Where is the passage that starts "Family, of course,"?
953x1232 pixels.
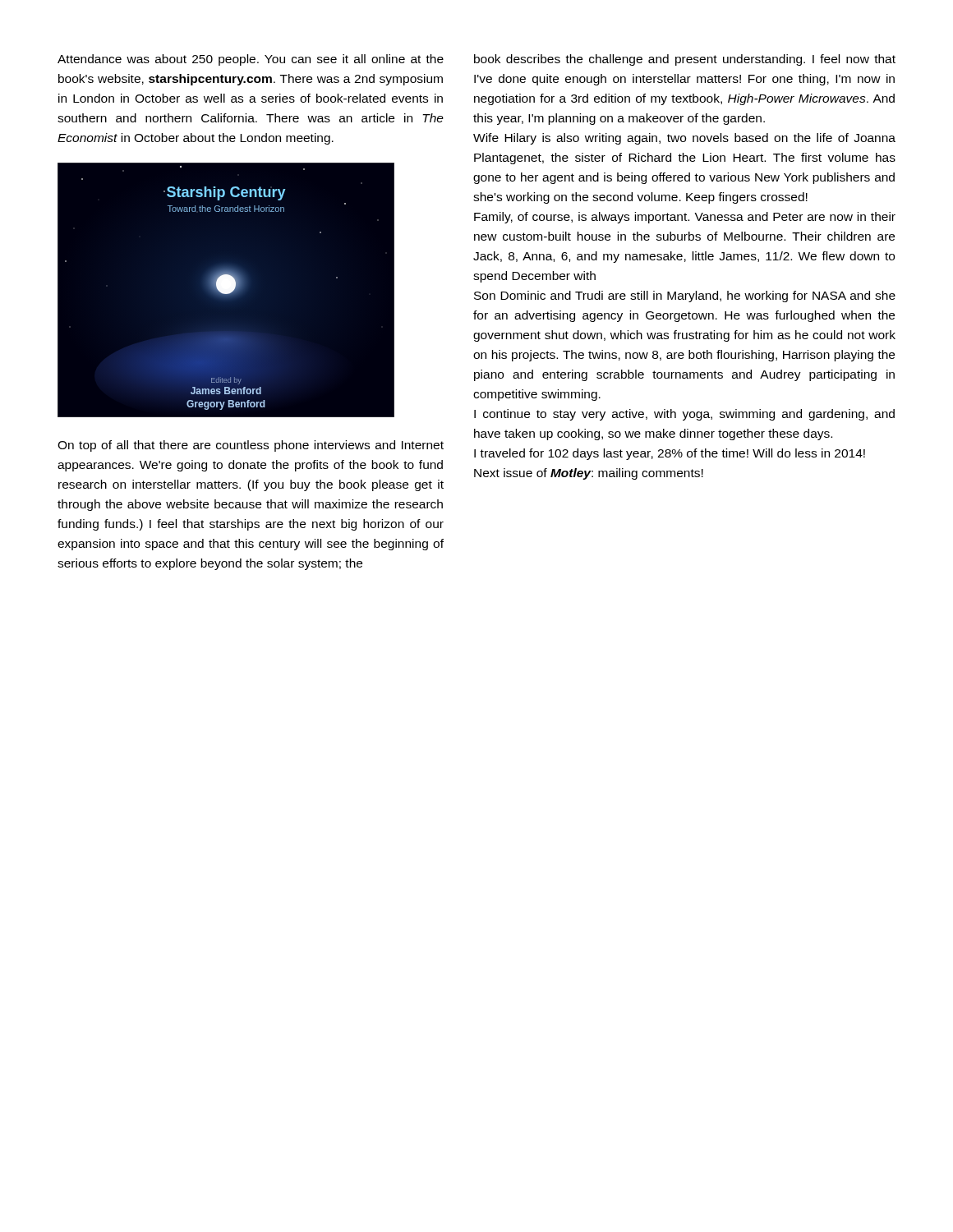tap(684, 246)
